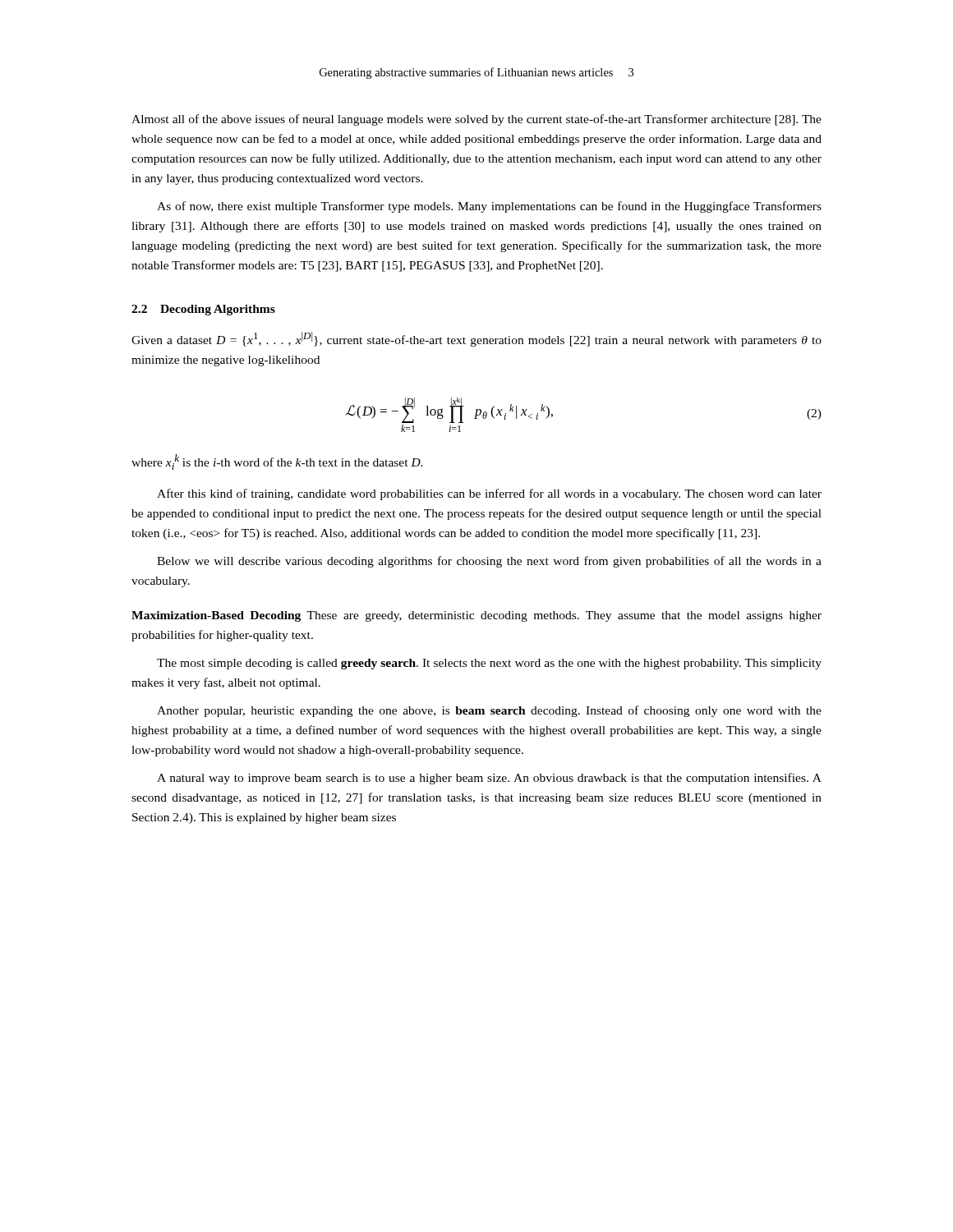The height and width of the screenshot is (1232, 953).
Task: Navigate to the block starting "2.2 Decoding Algorithms"
Action: tap(203, 309)
